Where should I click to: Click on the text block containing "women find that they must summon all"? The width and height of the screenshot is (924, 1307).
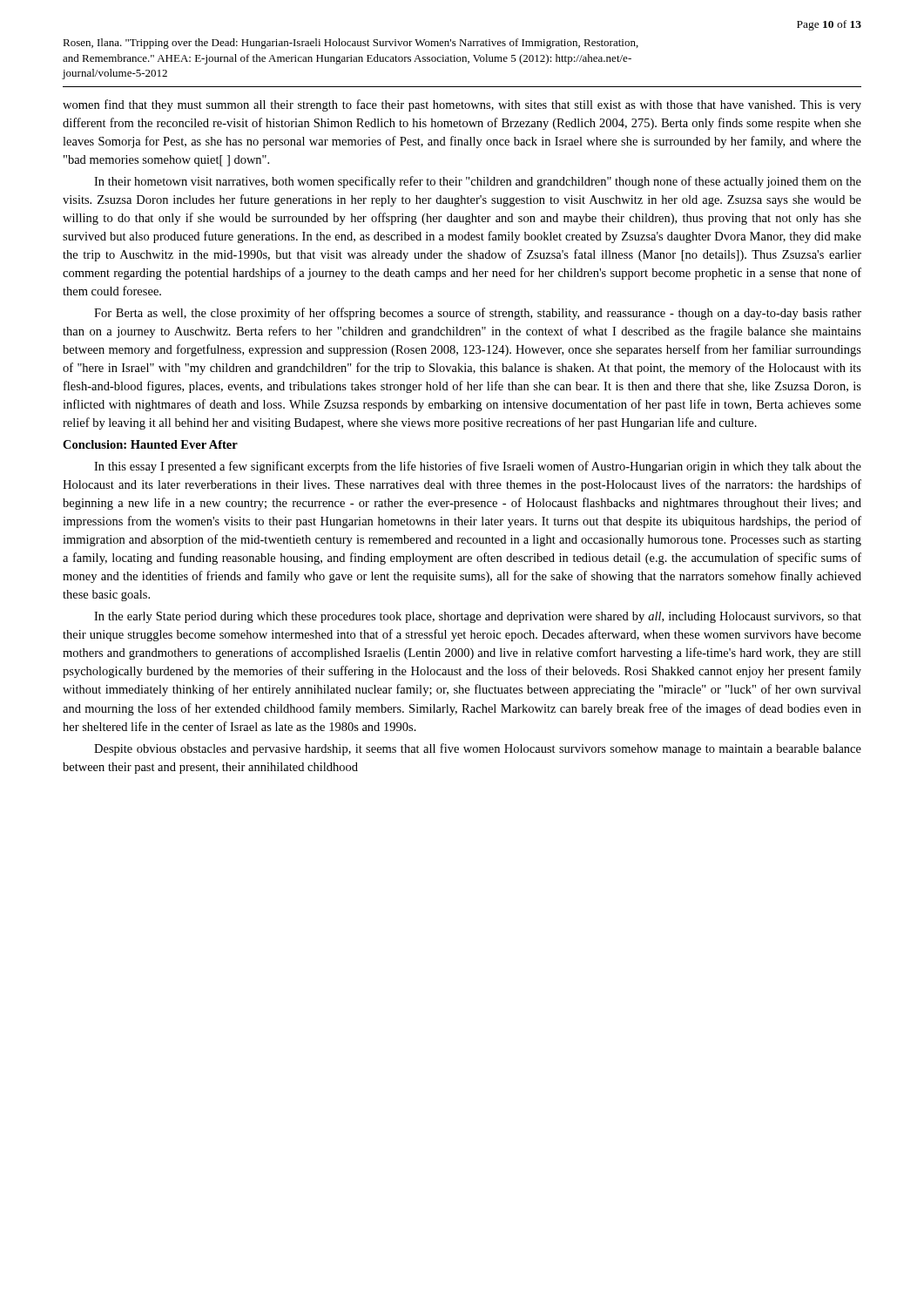point(462,132)
